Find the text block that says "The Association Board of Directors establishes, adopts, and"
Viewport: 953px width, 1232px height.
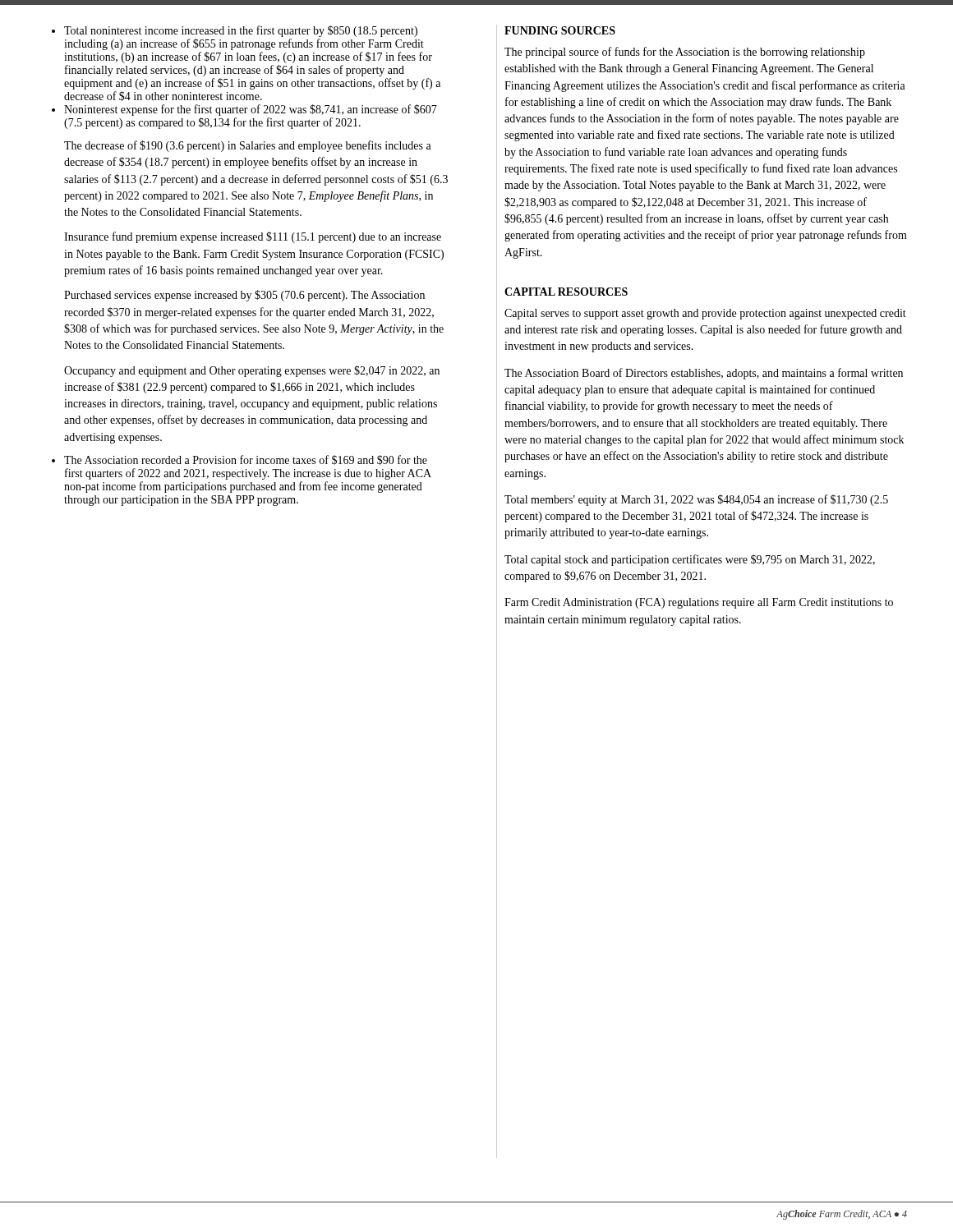pyautogui.click(x=704, y=423)
